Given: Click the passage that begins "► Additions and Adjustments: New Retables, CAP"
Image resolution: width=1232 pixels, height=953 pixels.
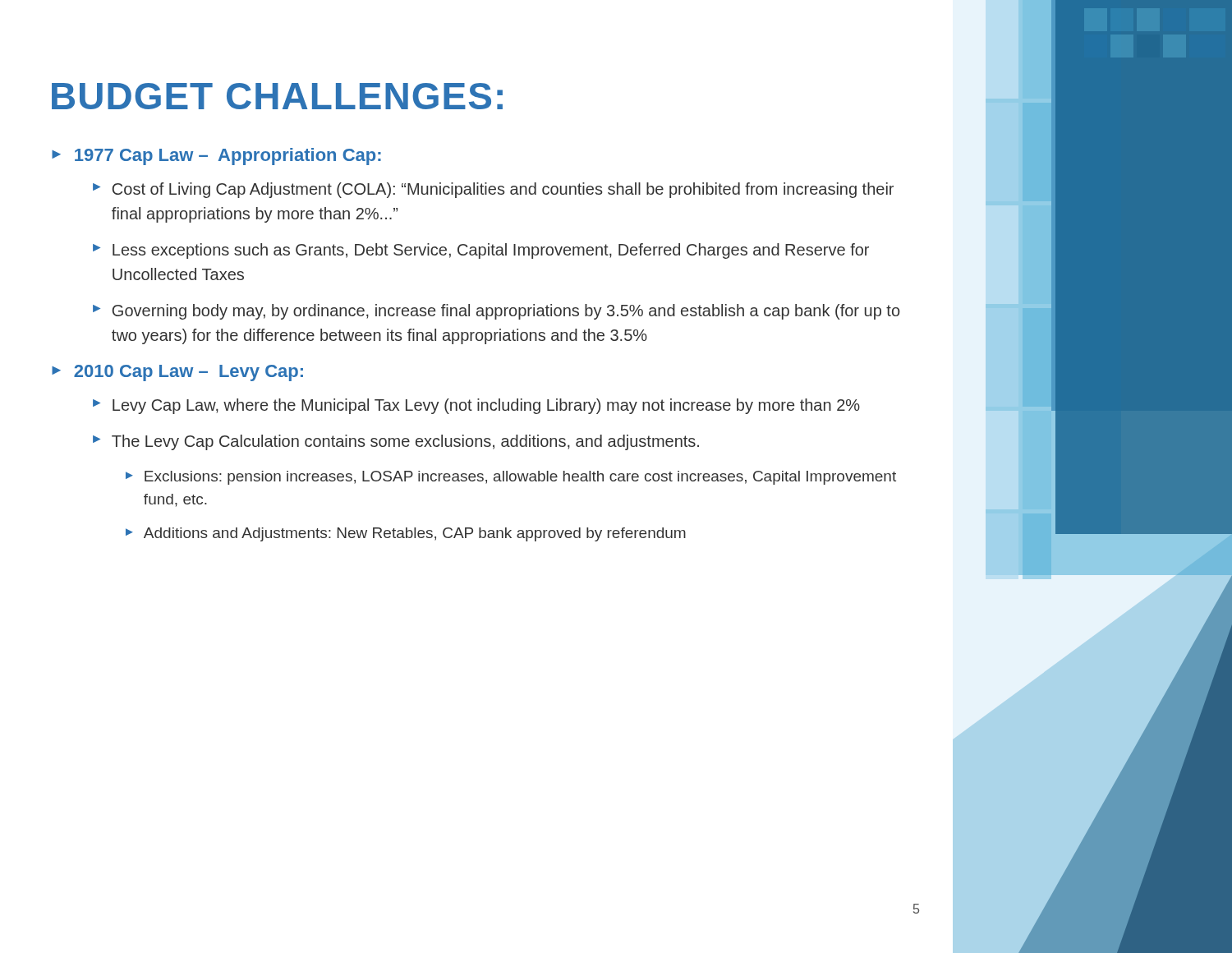Looking at the screenshot, I should pos(405,533).
